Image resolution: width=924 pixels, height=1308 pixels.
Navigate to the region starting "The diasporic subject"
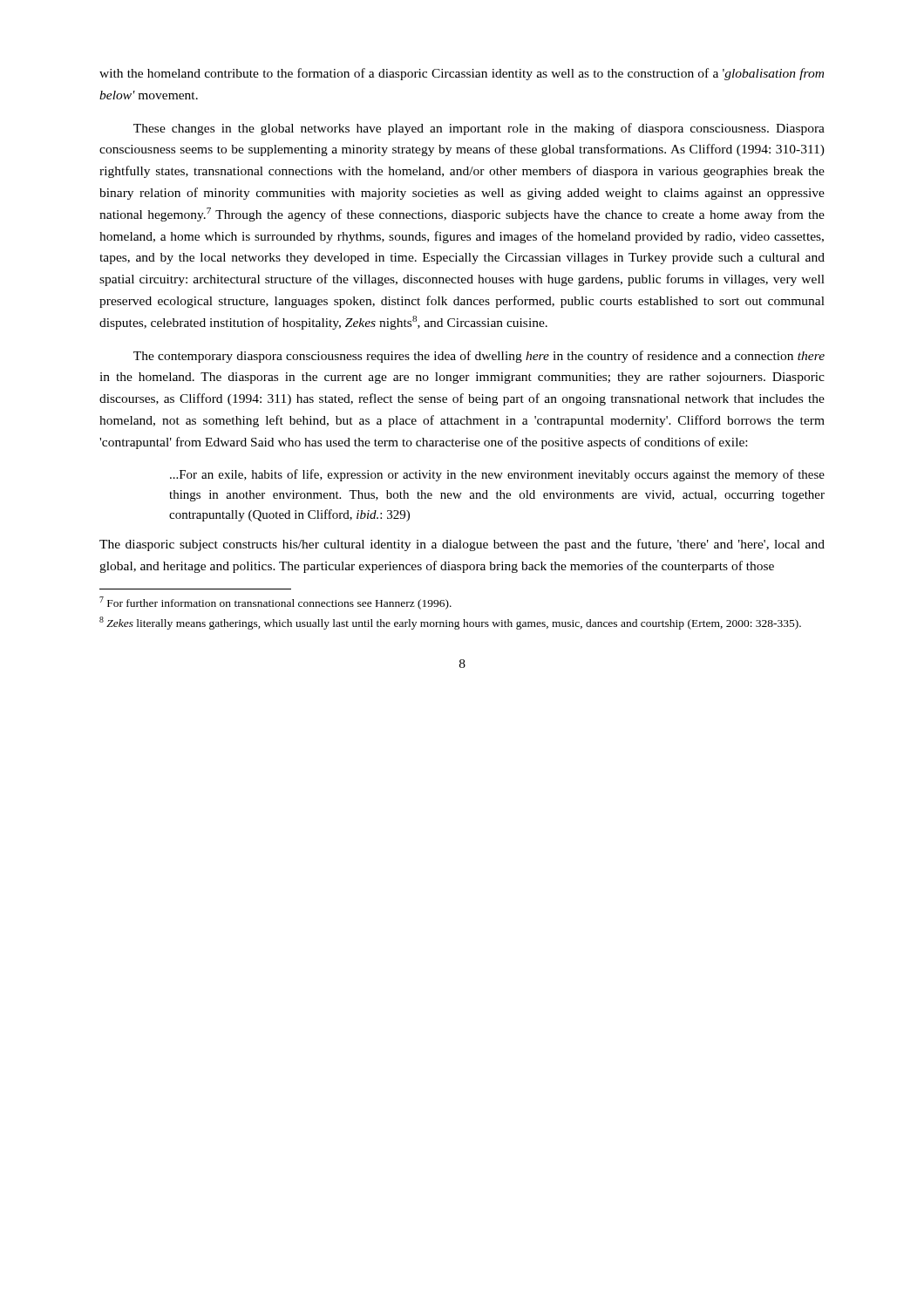click(462, 556)
